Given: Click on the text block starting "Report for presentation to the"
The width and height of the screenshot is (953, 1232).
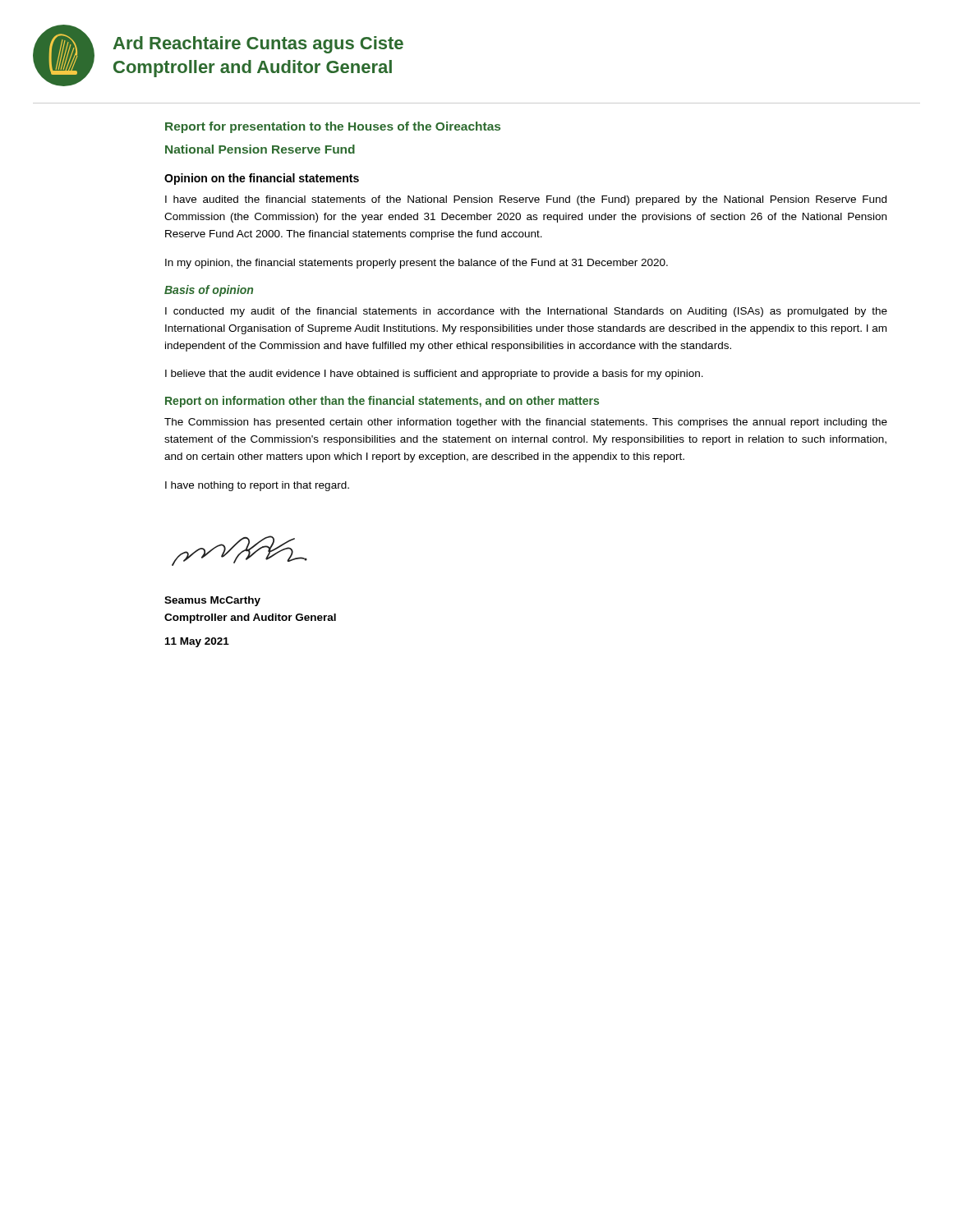Looking at the screenshot, I should (x=333, y=126).
